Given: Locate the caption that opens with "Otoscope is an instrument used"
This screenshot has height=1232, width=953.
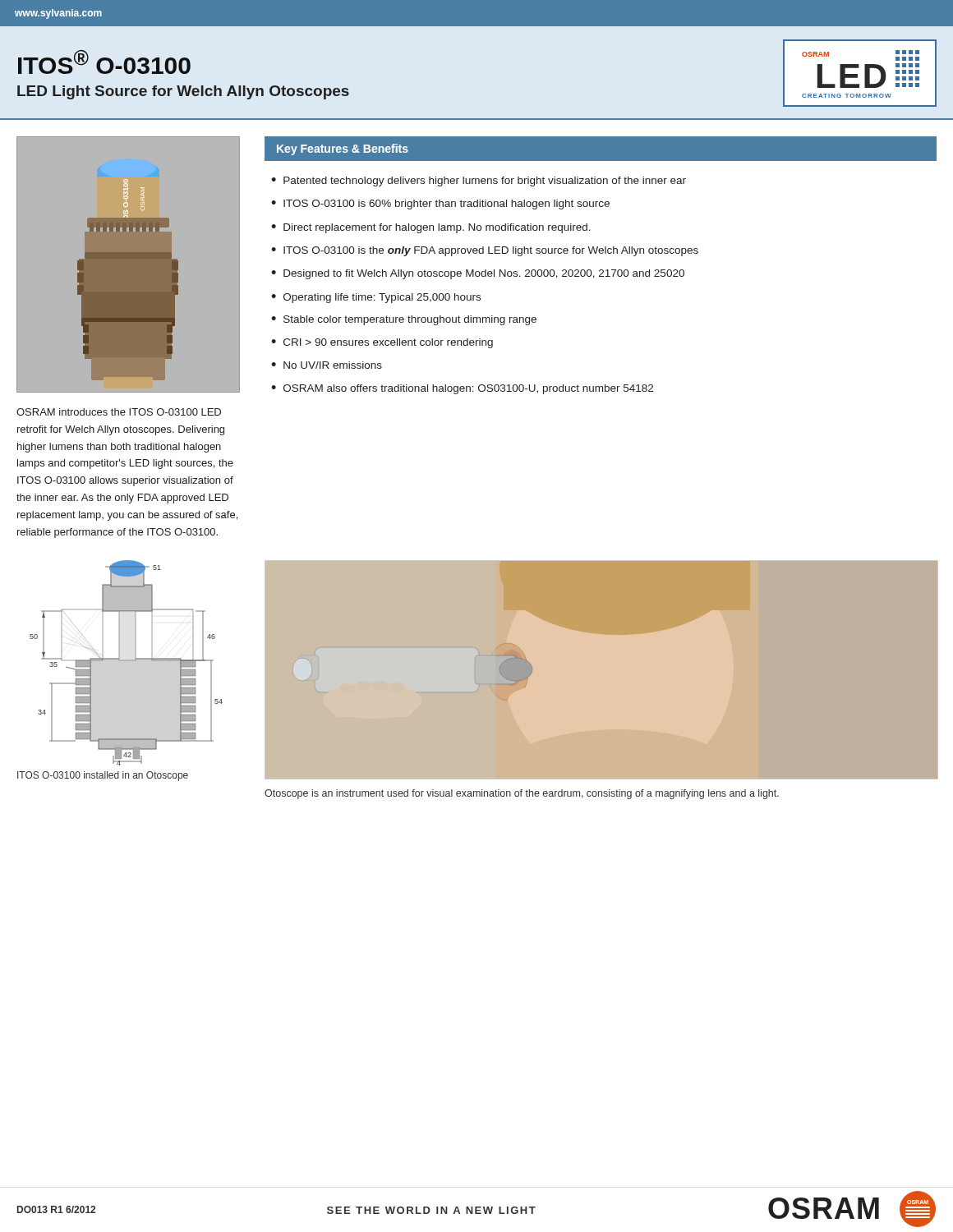Looking at the screenshot, I should (522, 794).
